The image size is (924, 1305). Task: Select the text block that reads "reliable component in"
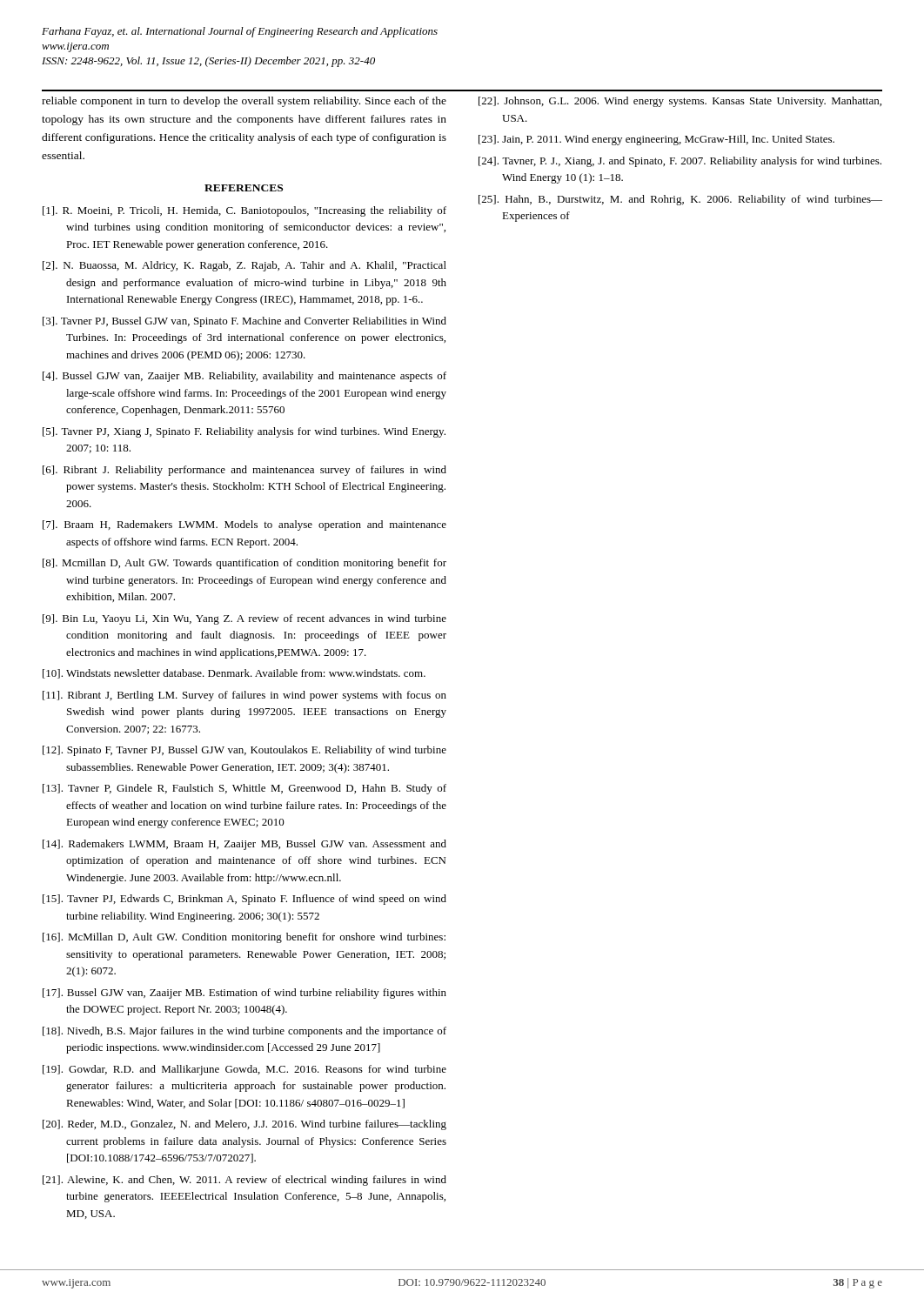click(244, 128)
